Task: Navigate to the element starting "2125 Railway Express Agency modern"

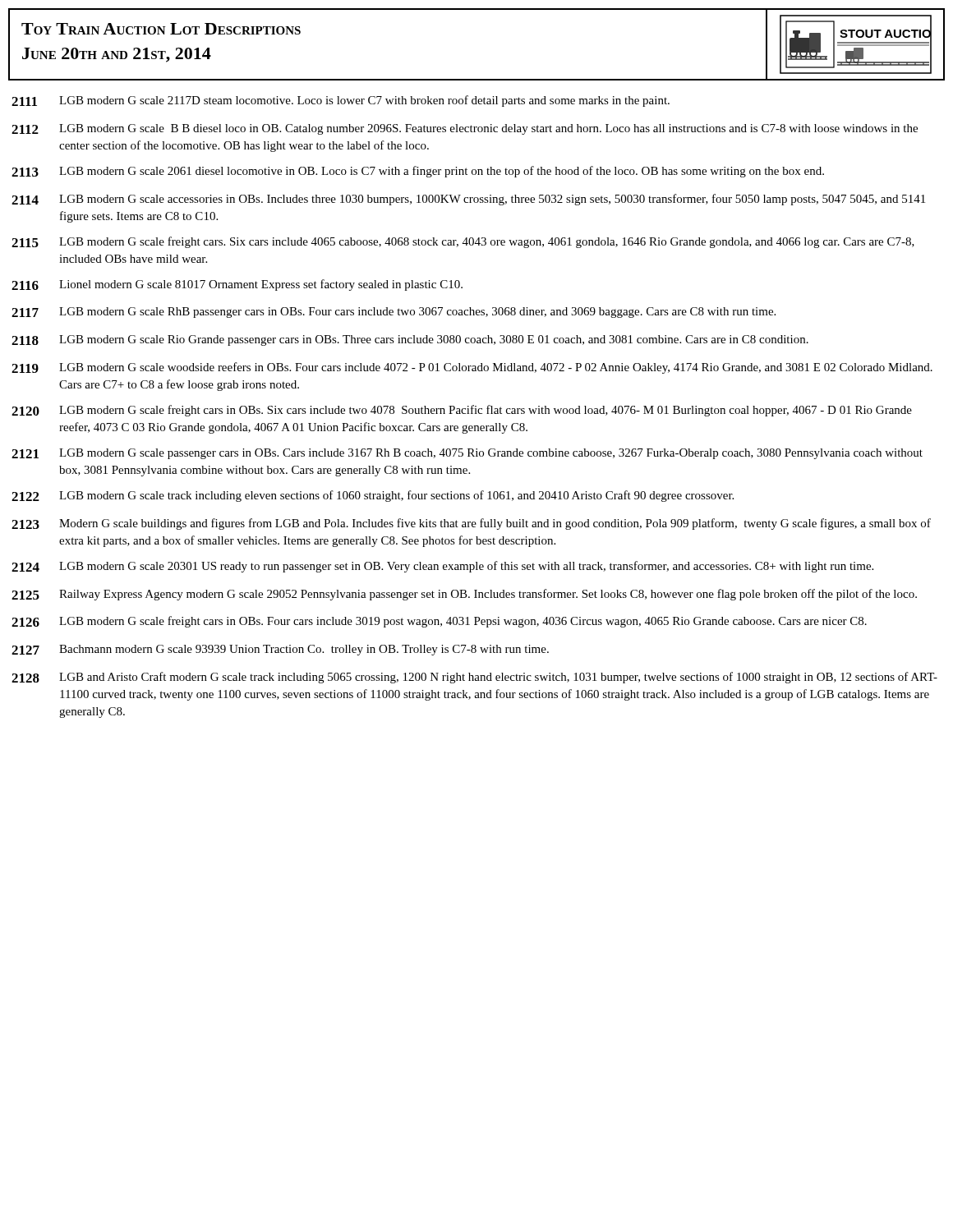Action: [476, 595]
